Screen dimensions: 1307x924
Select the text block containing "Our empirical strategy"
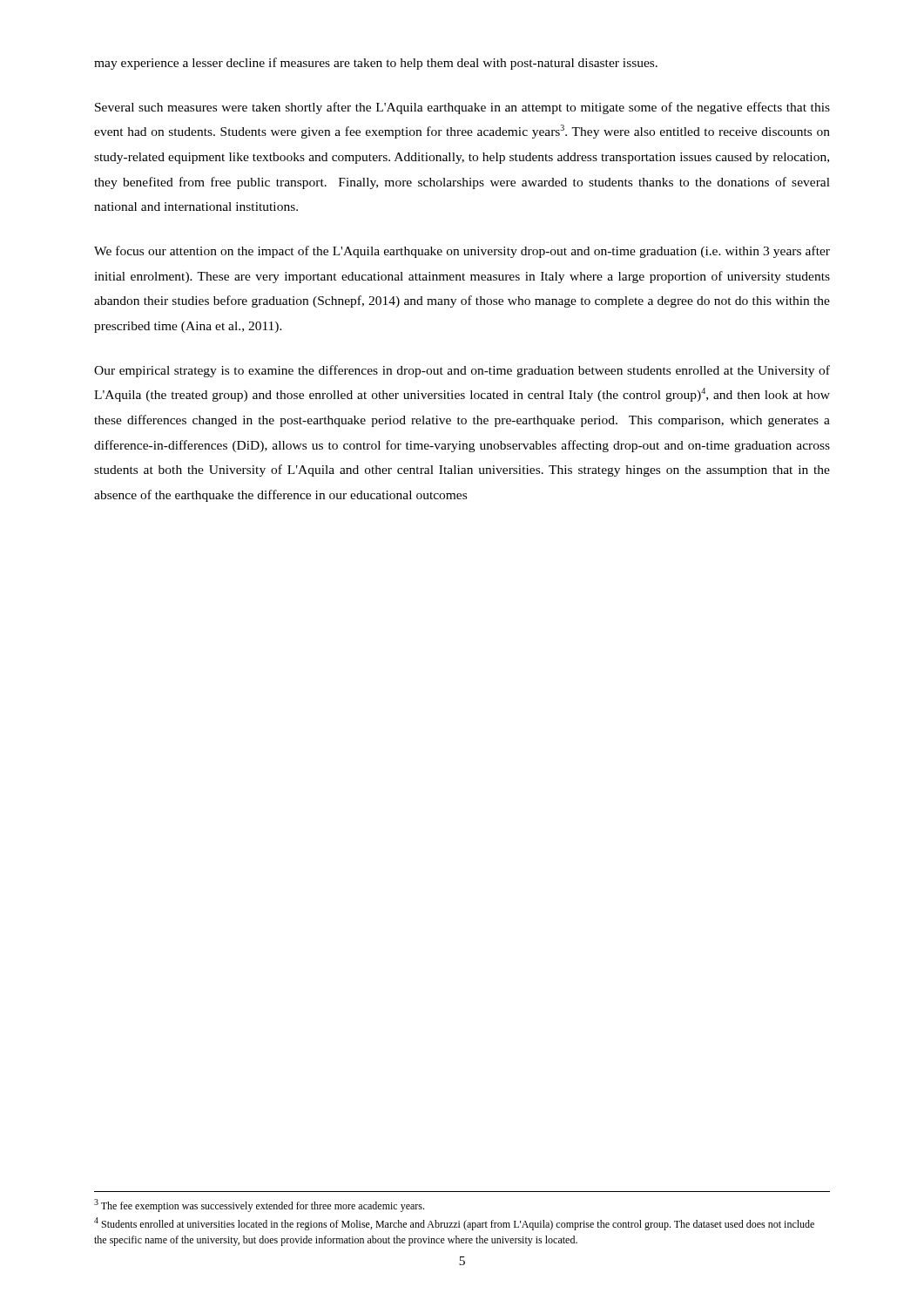(x=462, y=432)
